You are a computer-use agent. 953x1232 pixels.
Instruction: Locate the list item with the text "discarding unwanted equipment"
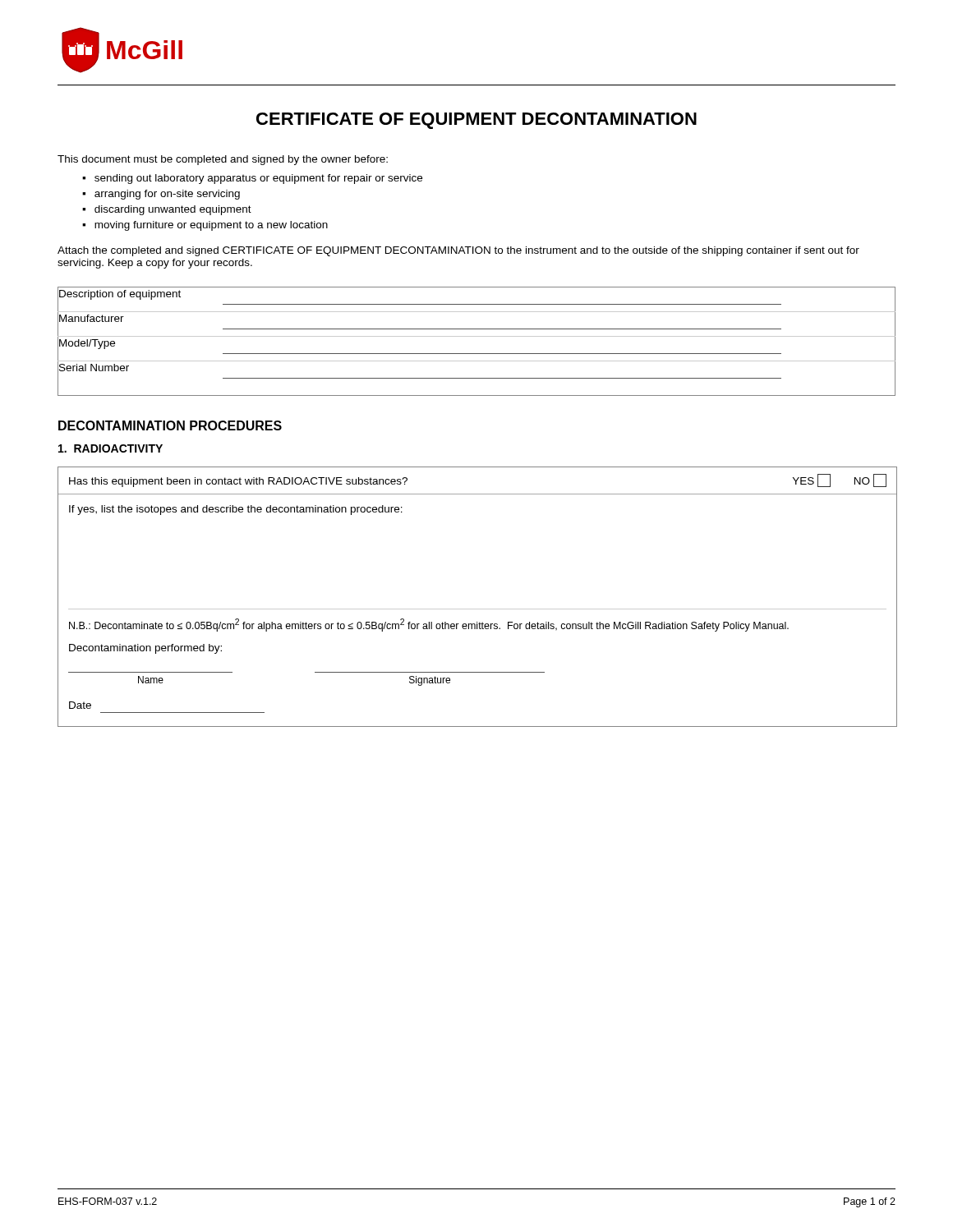[x=173, y=209]
